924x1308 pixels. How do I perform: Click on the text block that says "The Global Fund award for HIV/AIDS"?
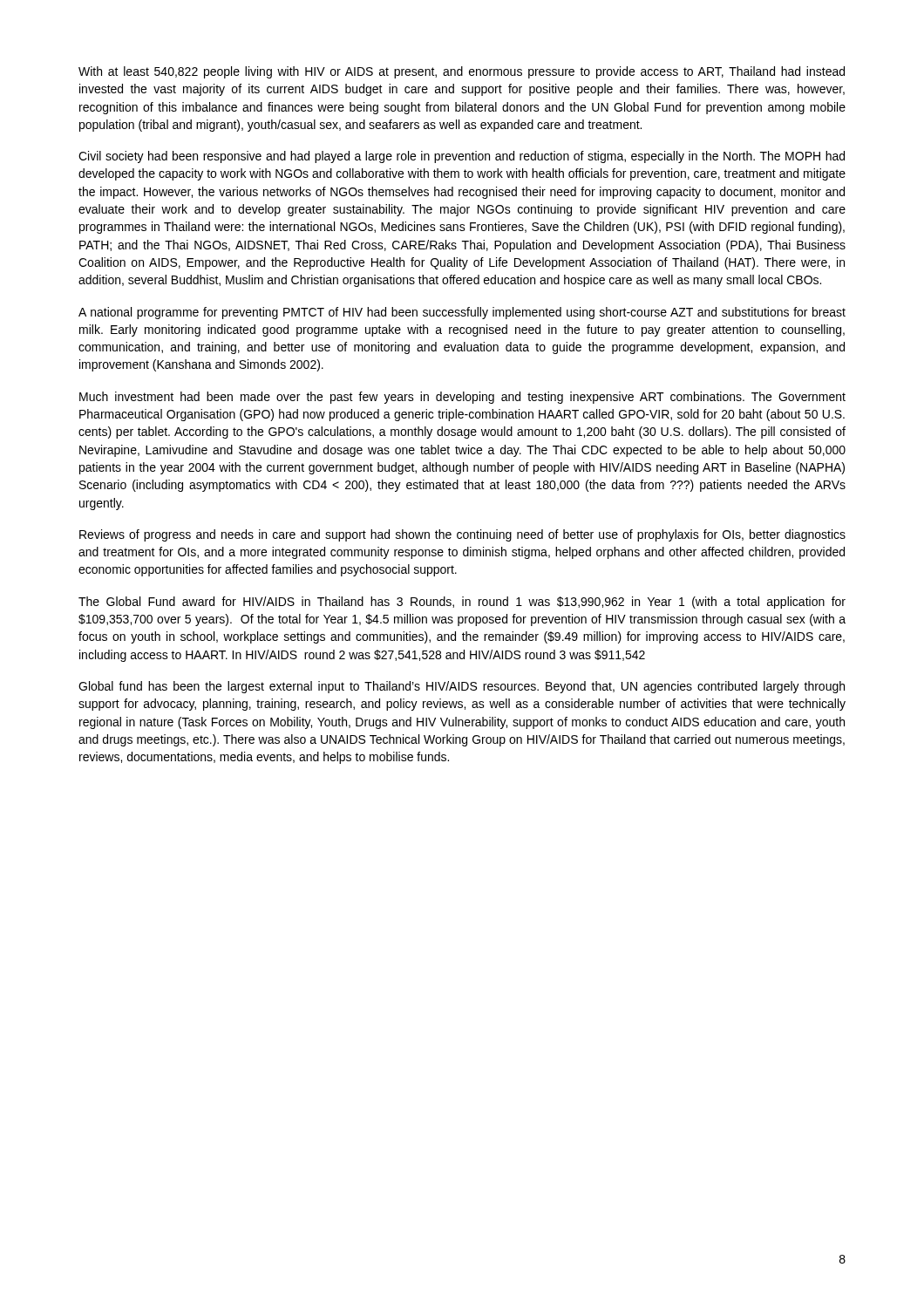(x=462, y=628)
